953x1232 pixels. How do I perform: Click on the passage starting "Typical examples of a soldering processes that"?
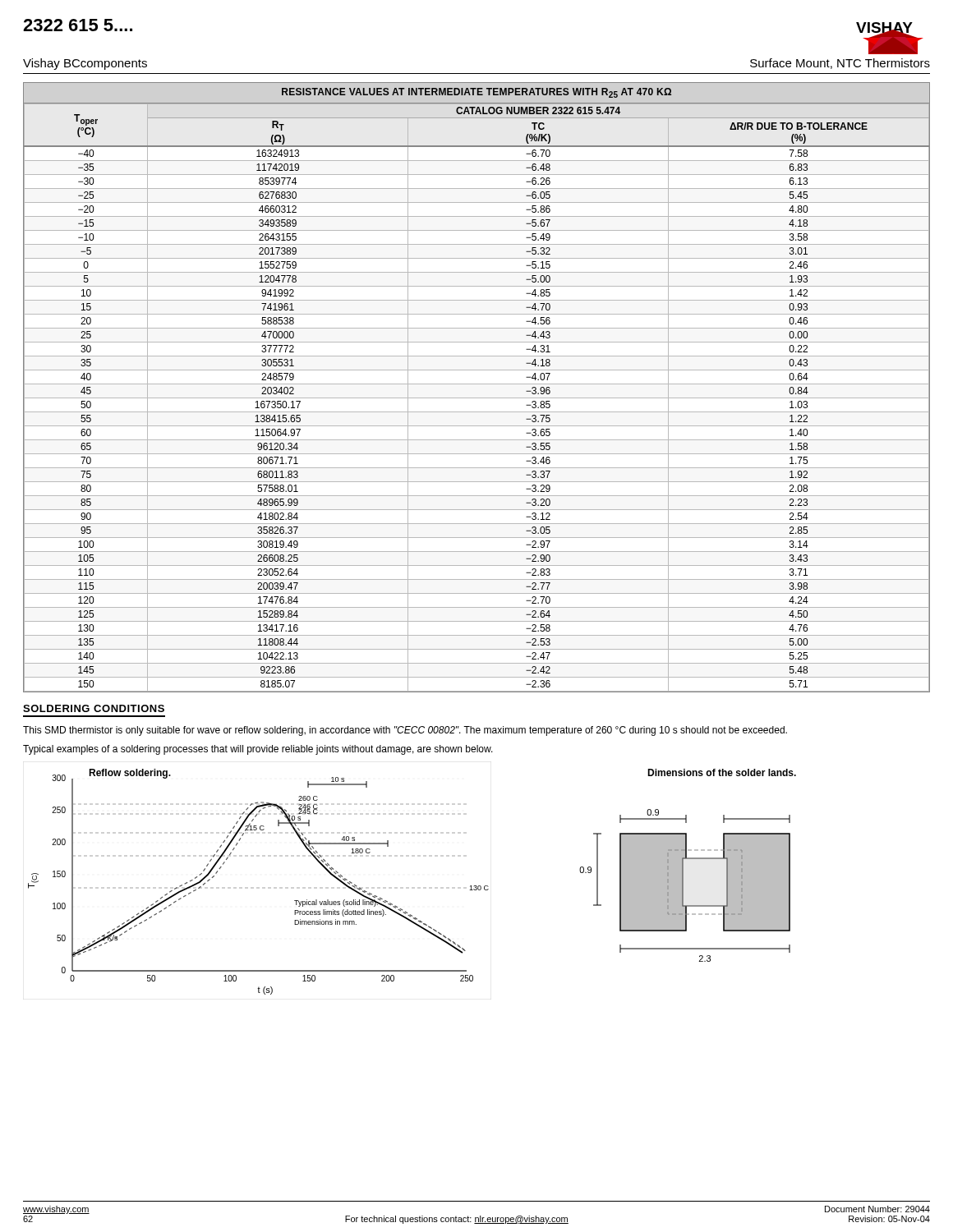click(258, 749)
